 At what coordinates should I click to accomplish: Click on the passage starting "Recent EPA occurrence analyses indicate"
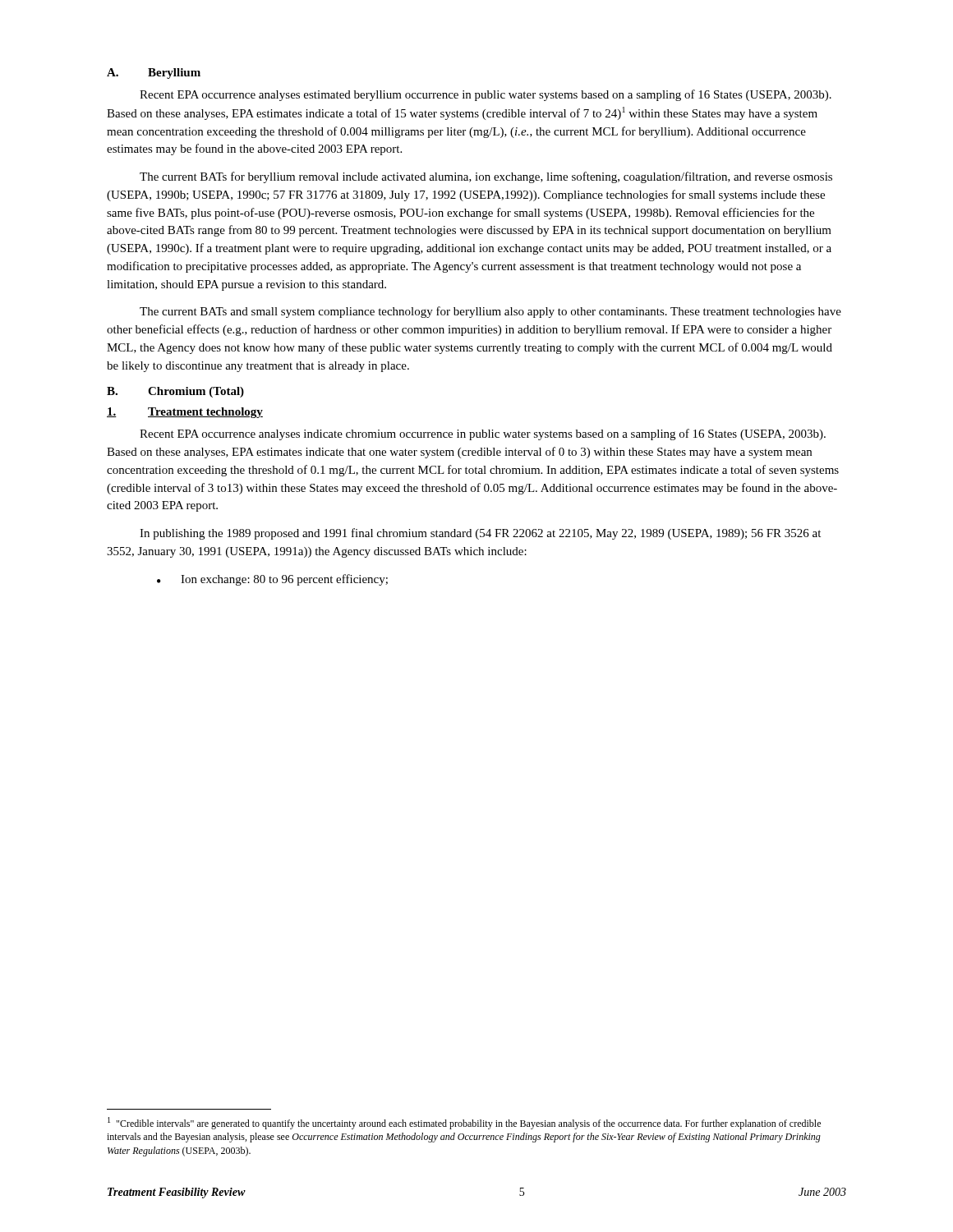pos(476,470)
